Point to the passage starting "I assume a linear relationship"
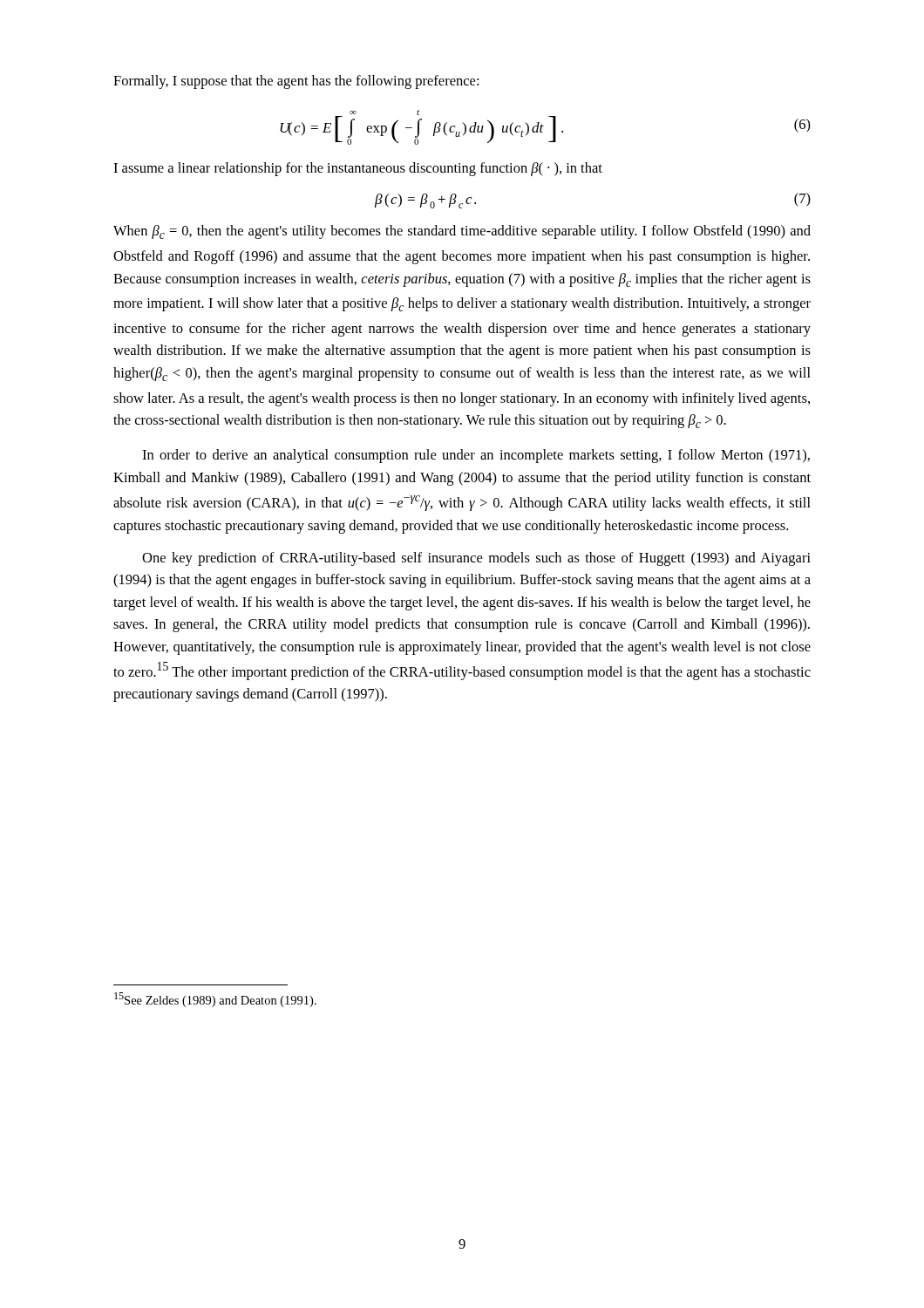924x1308 pixels. 358,168
